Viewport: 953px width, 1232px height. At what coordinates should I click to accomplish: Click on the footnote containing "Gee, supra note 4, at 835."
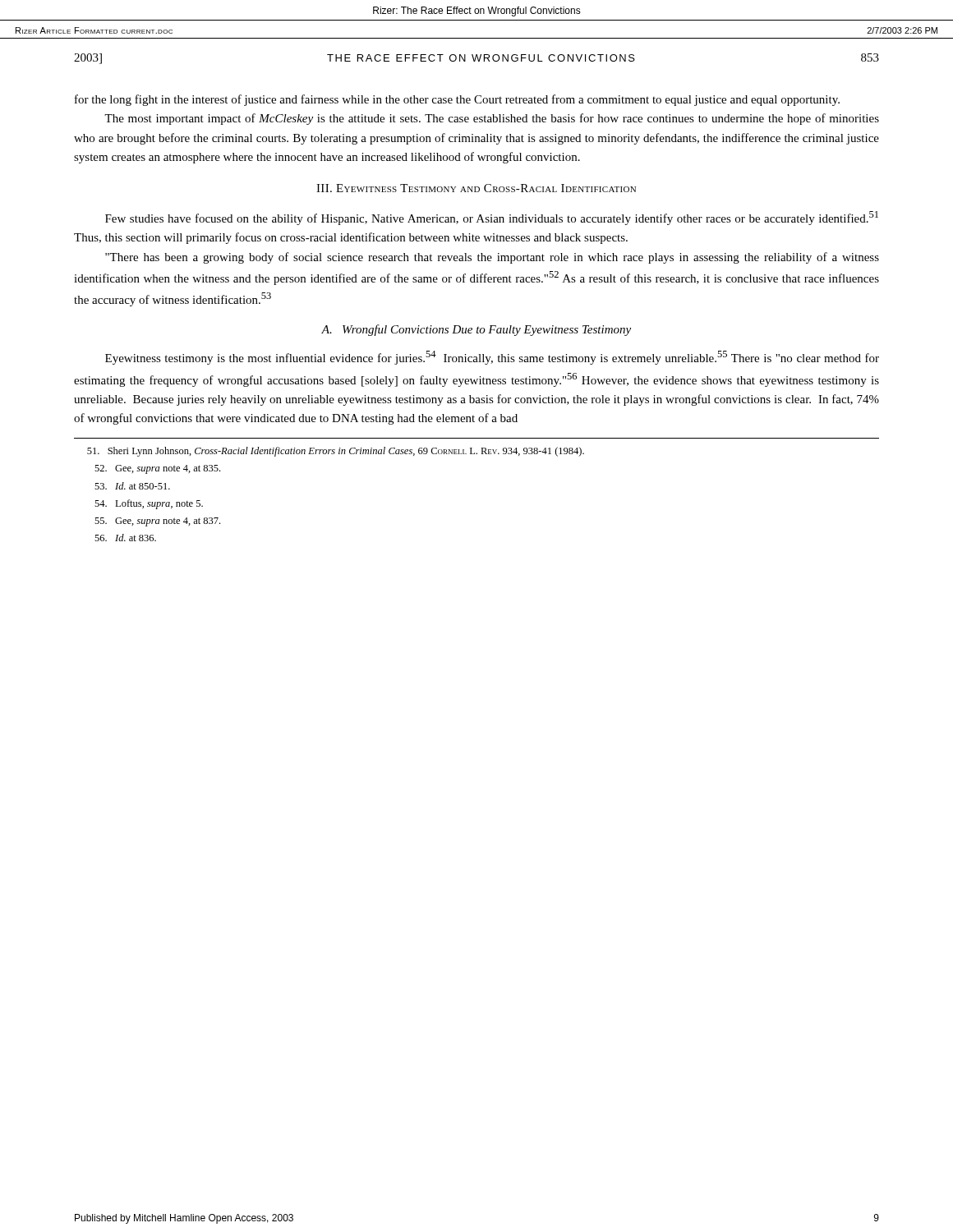pyautogui.click(x=148, y=468)
